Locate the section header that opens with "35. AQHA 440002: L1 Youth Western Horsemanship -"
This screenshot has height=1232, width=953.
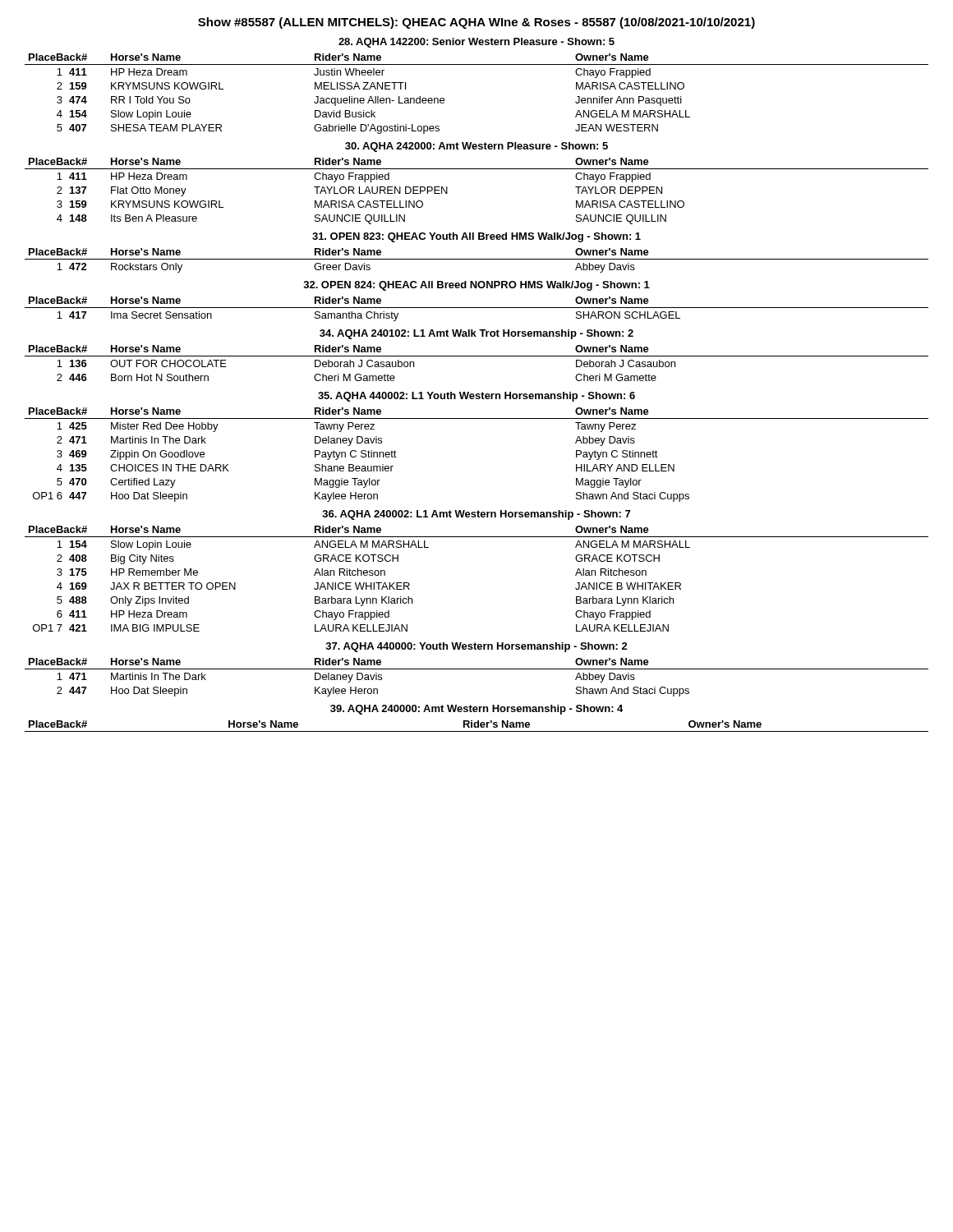(x=476, y=395)
